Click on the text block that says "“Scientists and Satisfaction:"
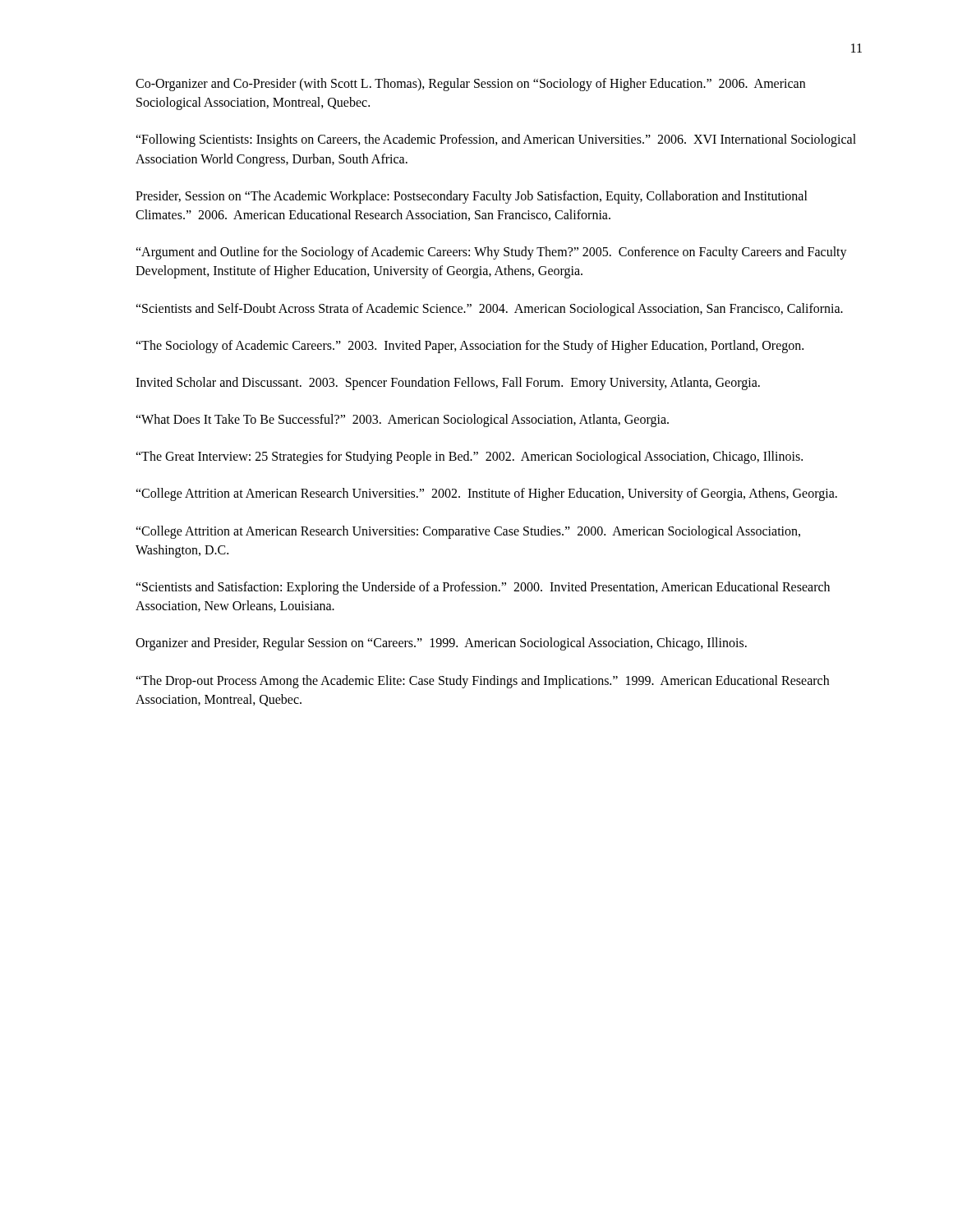 click(x=483, y=596)
